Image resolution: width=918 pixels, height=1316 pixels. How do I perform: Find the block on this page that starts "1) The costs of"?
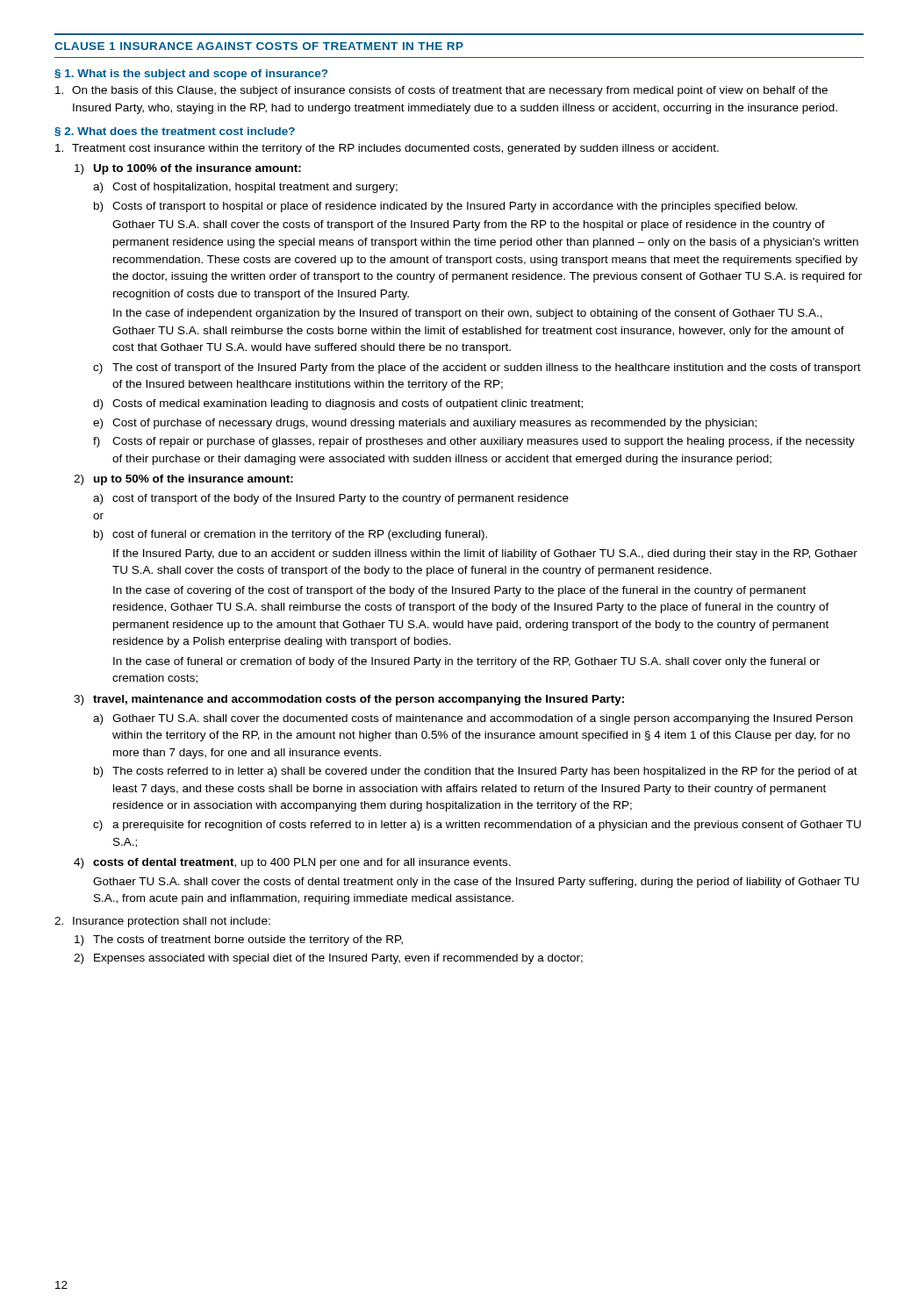(x=239, y=940)
